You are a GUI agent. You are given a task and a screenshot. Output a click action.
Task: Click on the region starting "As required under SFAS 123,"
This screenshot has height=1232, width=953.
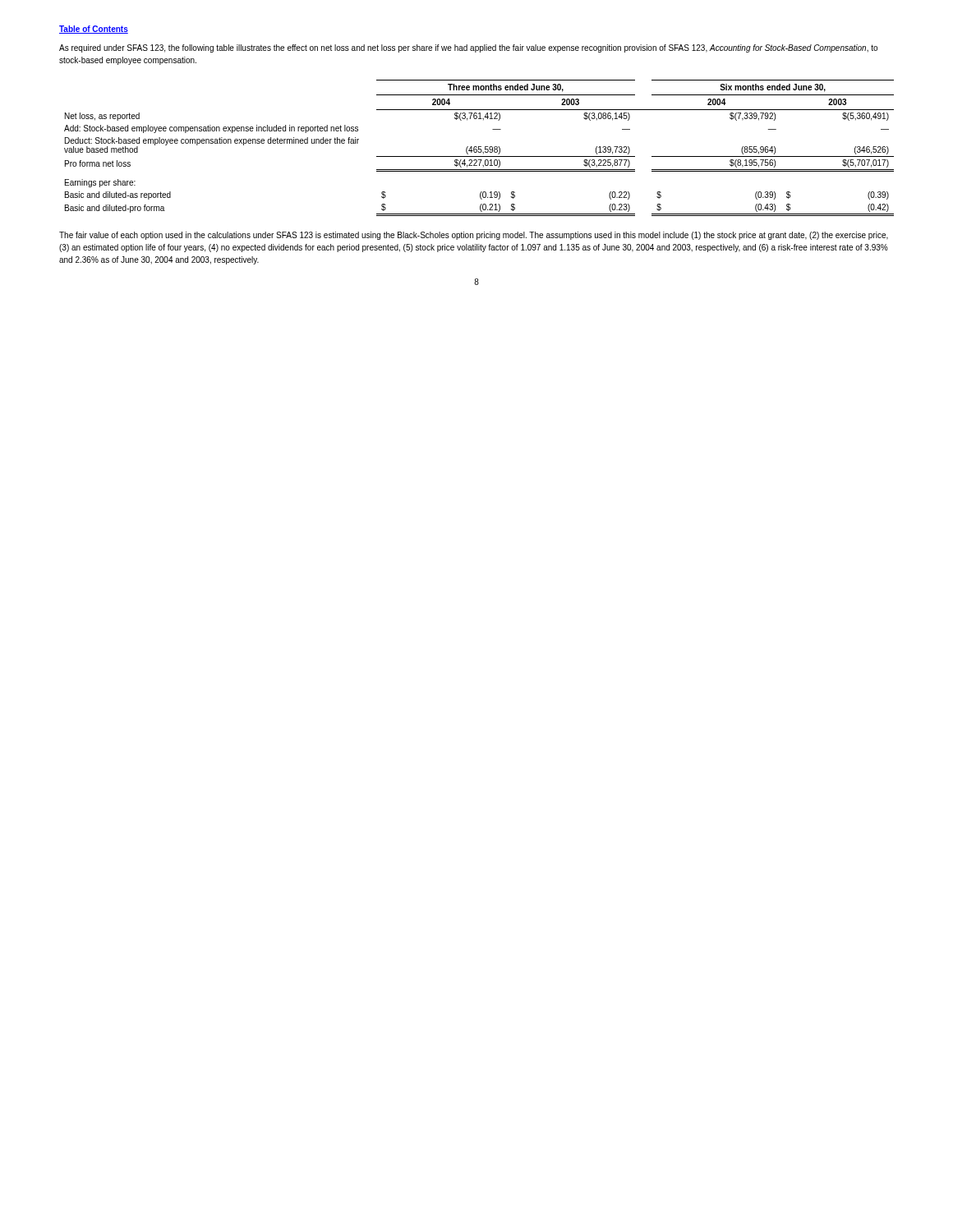click(469, 54)
